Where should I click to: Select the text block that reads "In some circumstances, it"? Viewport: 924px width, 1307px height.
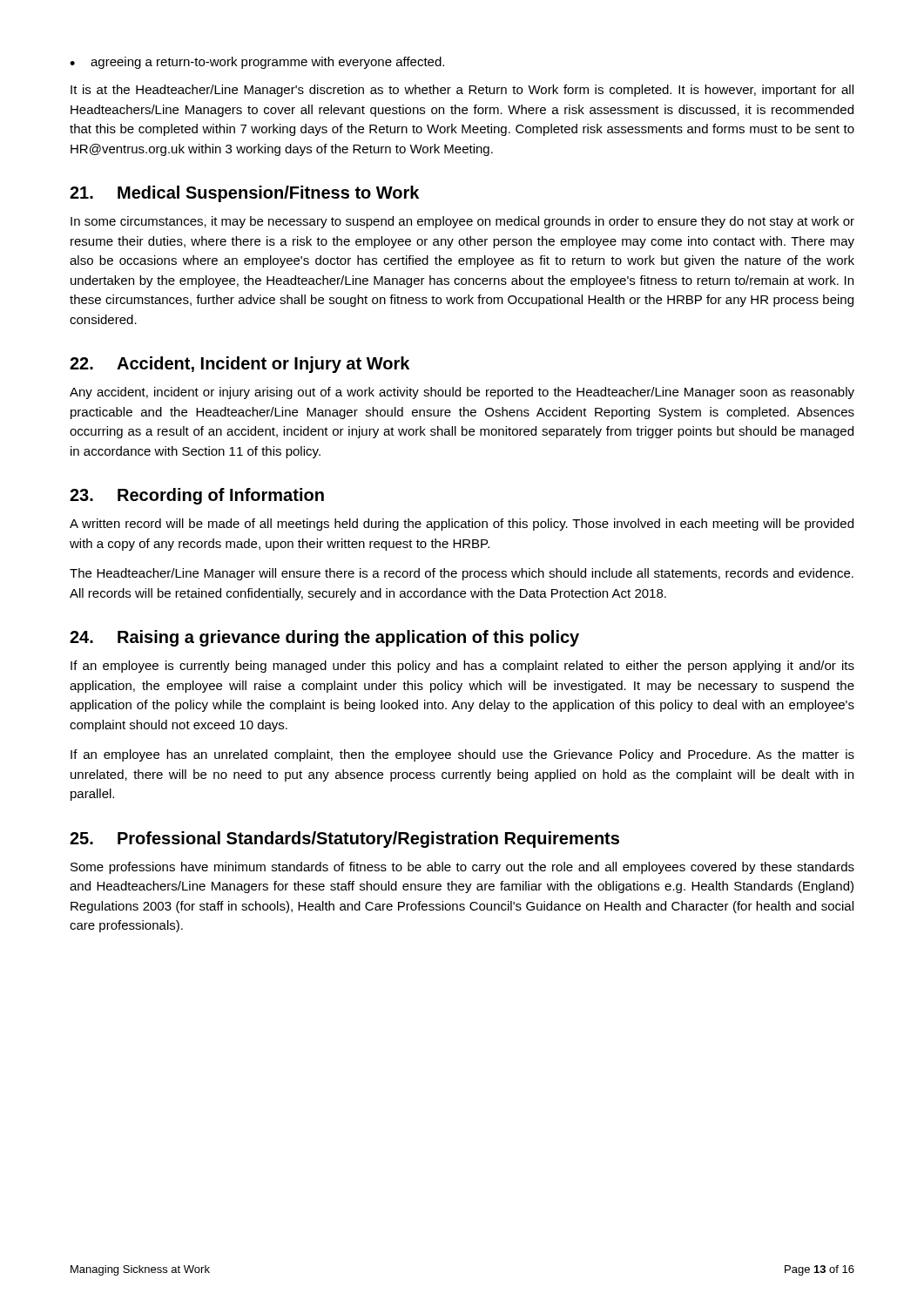462,271
